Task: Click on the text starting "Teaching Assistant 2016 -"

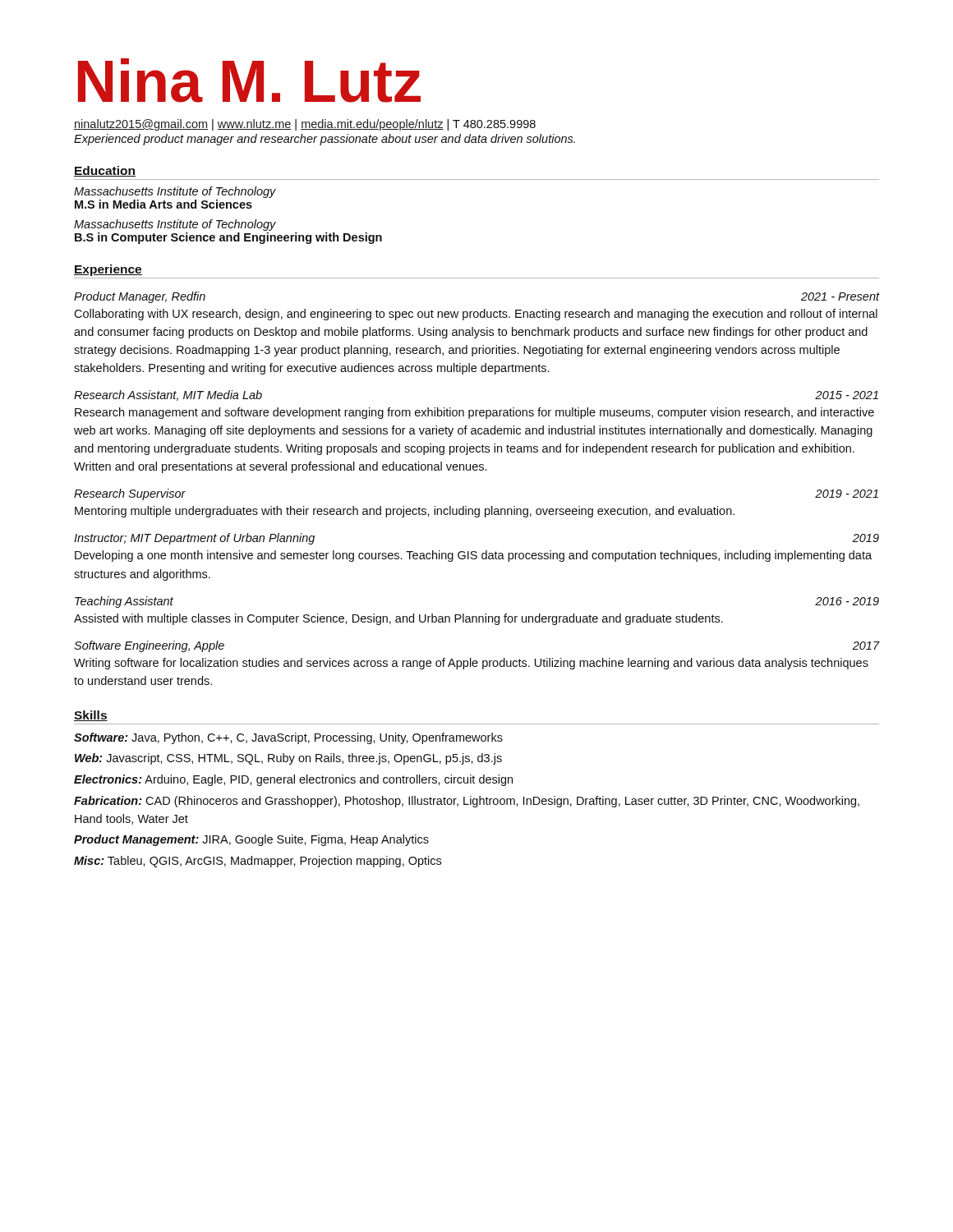Action: 476,611
